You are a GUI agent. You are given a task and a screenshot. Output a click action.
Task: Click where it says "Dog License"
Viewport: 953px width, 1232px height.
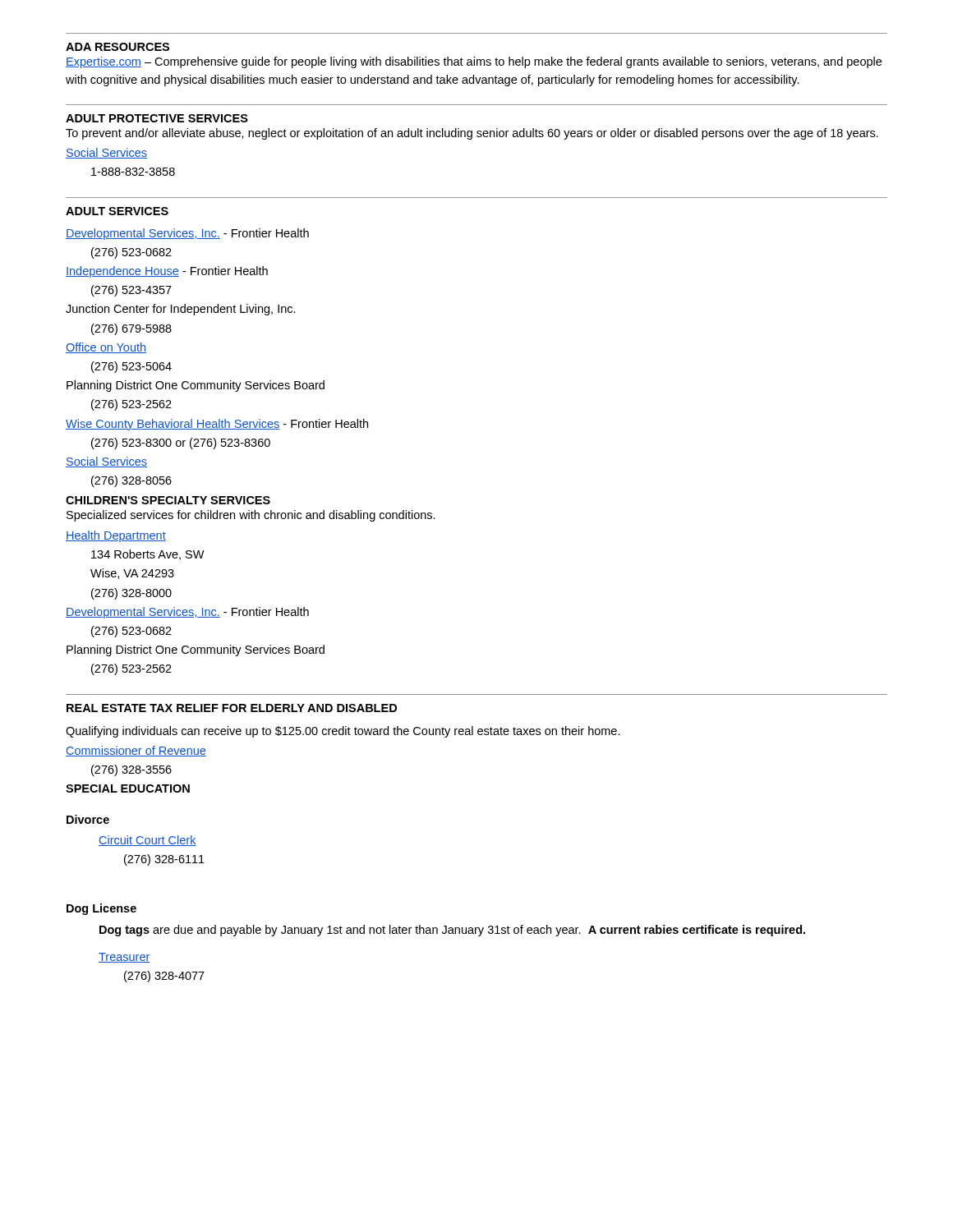tap(101, 908)
